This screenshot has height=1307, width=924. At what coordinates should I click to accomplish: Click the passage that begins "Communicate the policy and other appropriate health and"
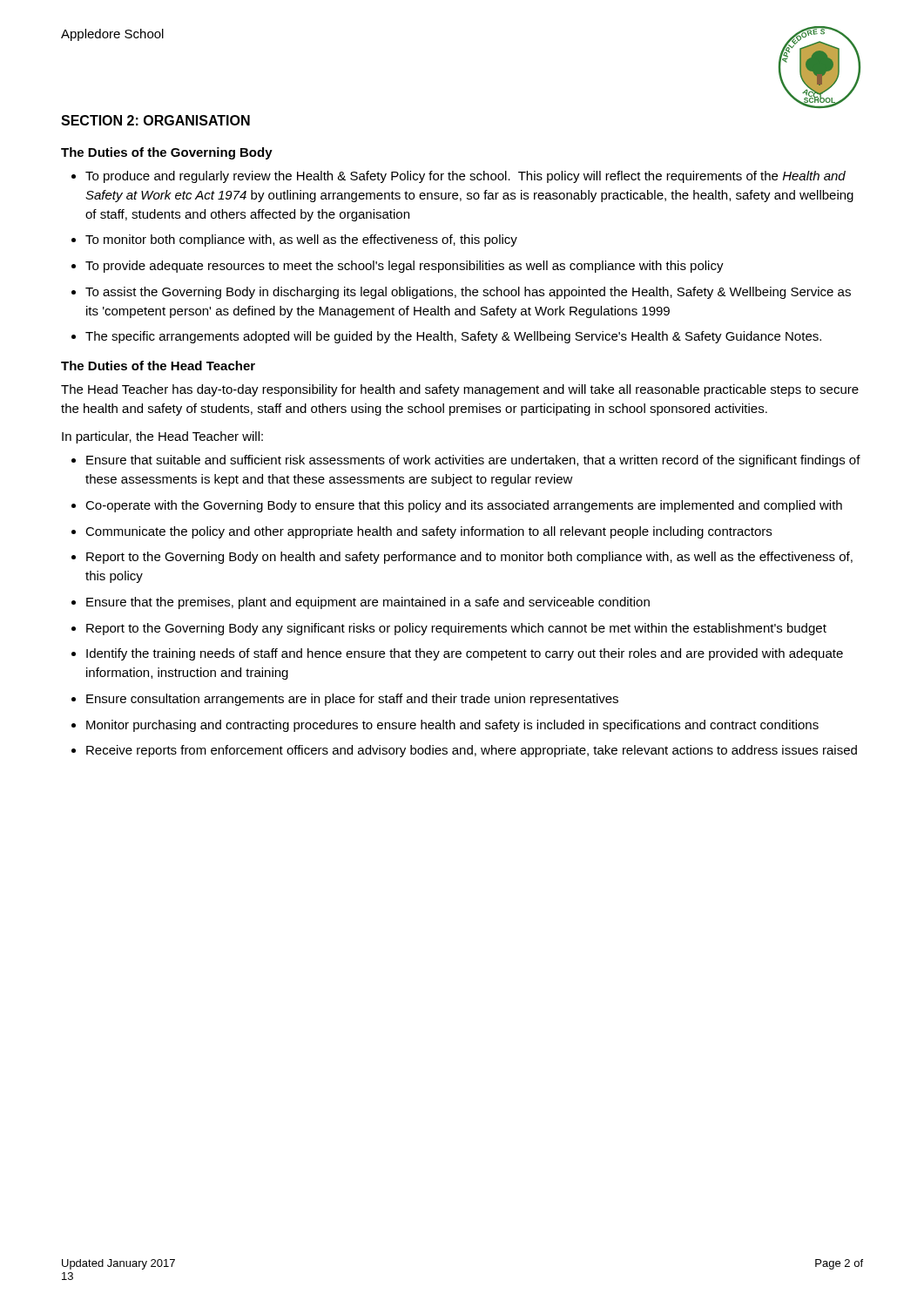(x=429, y=531)
